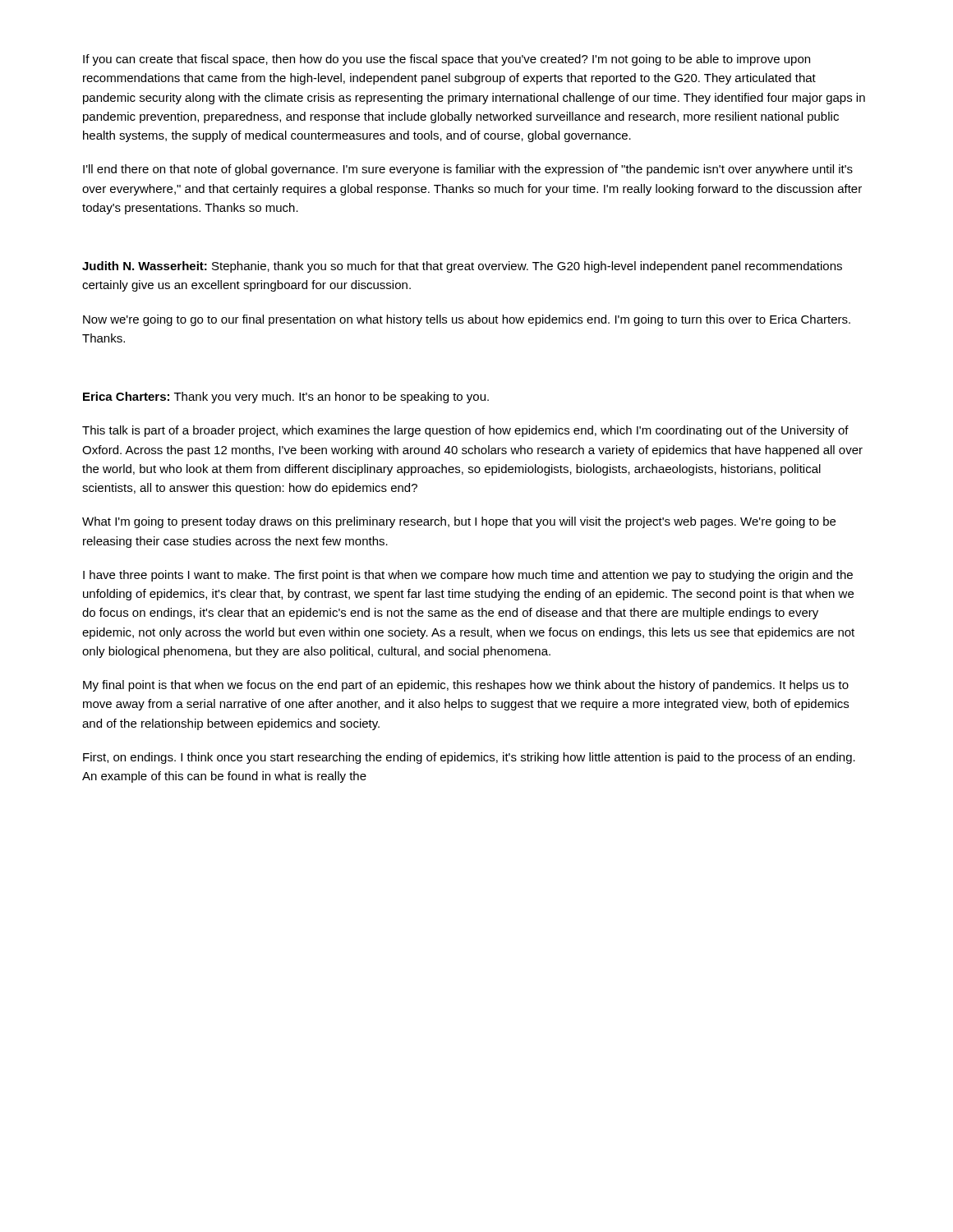Find the text block containing "Now we're going to go to"
The image size is (953, 1232).
pos(467,328)
